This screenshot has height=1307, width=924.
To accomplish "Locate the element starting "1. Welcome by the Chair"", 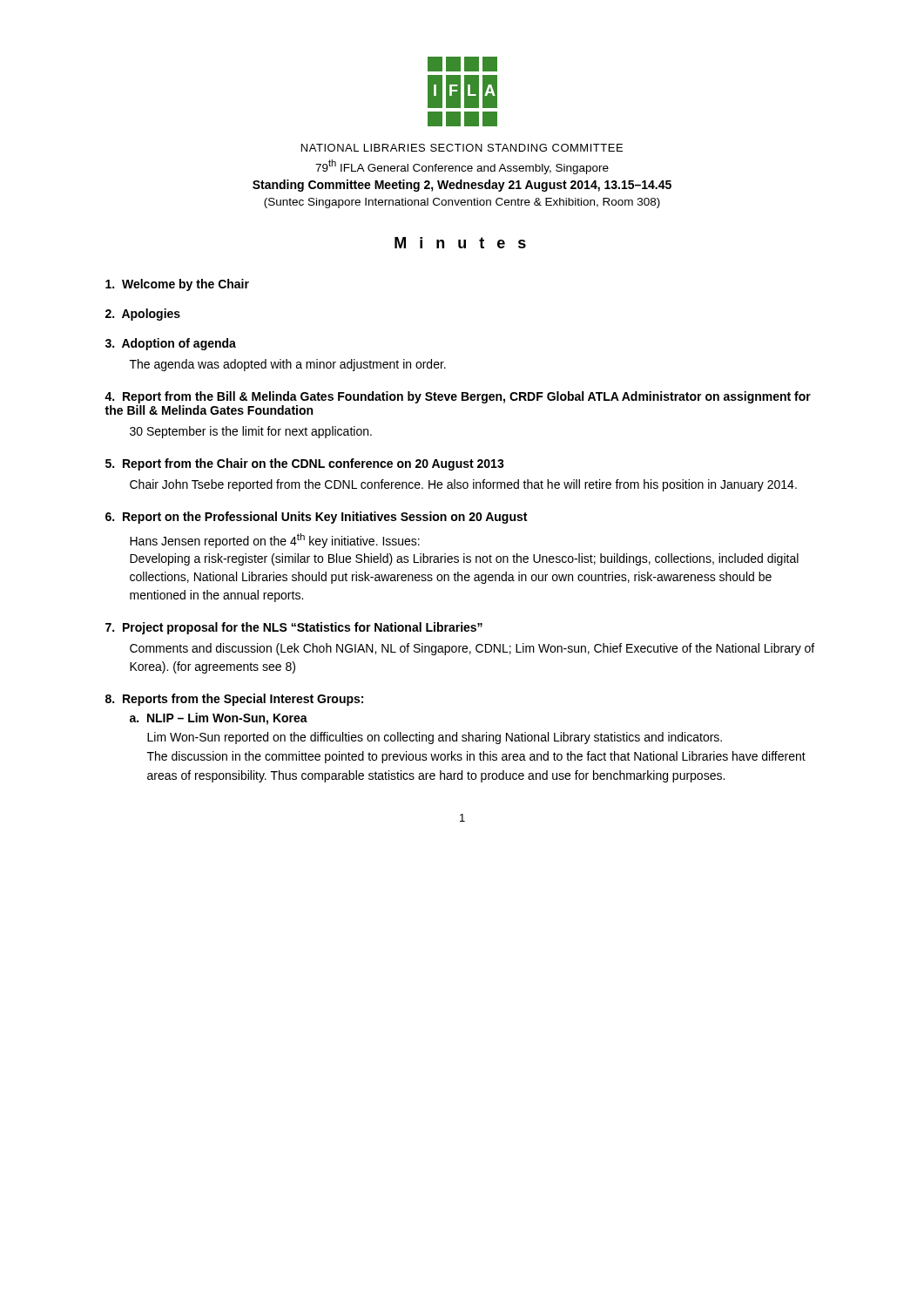I will coord(177,284).
